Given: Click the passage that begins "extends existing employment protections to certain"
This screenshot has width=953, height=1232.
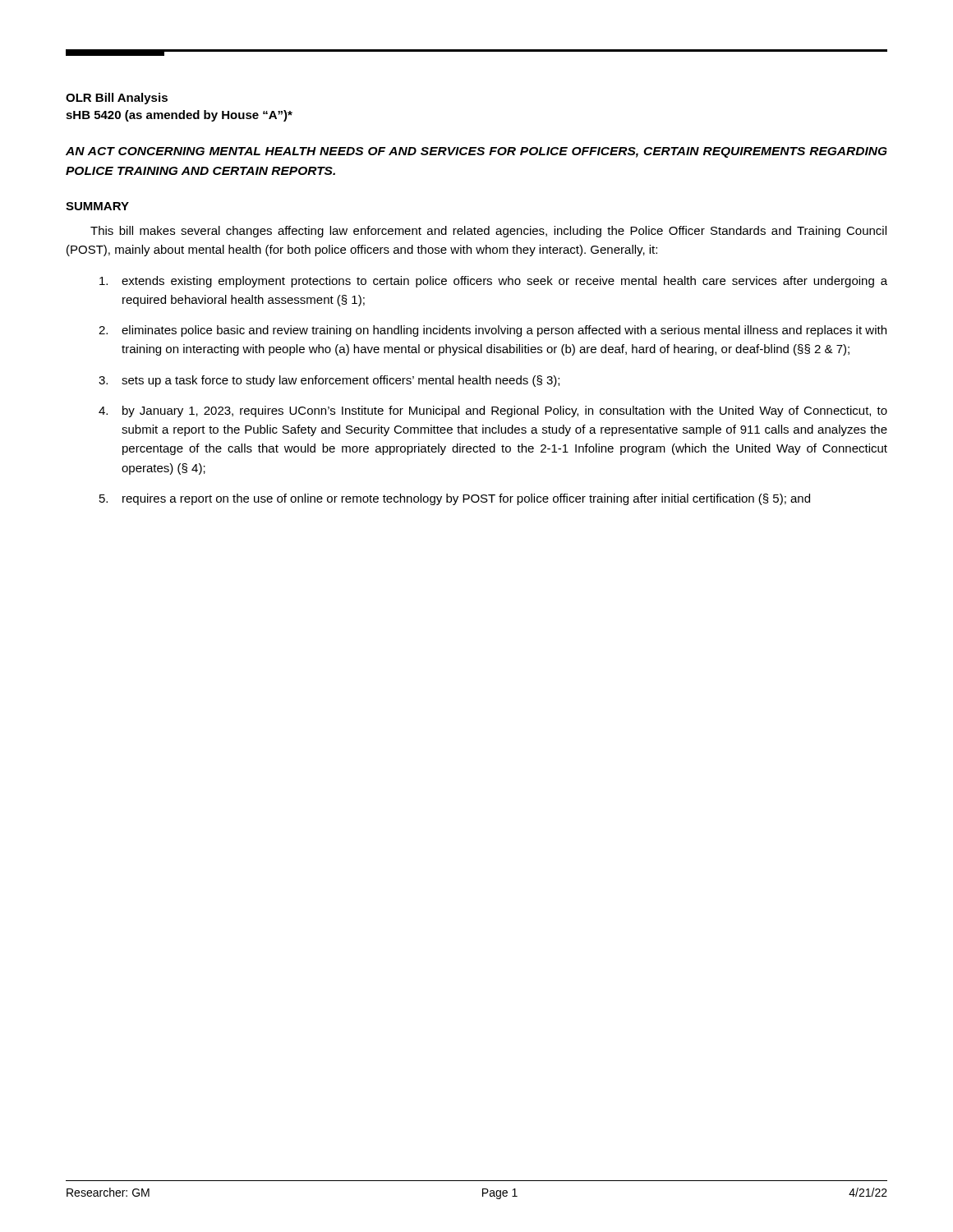Looking at the screenshot, I should coord(493,290).
